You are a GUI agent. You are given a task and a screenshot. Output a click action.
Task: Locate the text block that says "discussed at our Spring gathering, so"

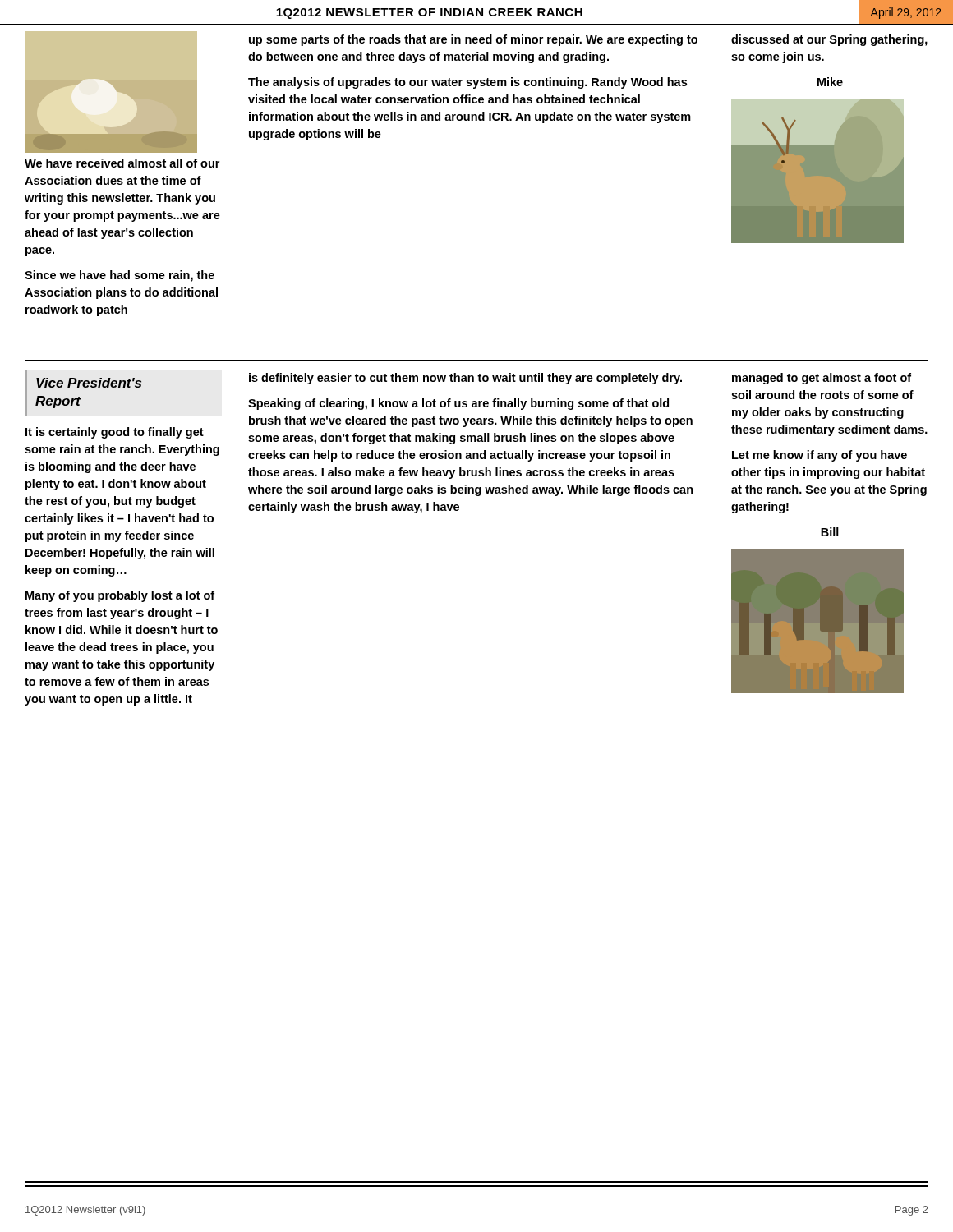tap(830, 61)
